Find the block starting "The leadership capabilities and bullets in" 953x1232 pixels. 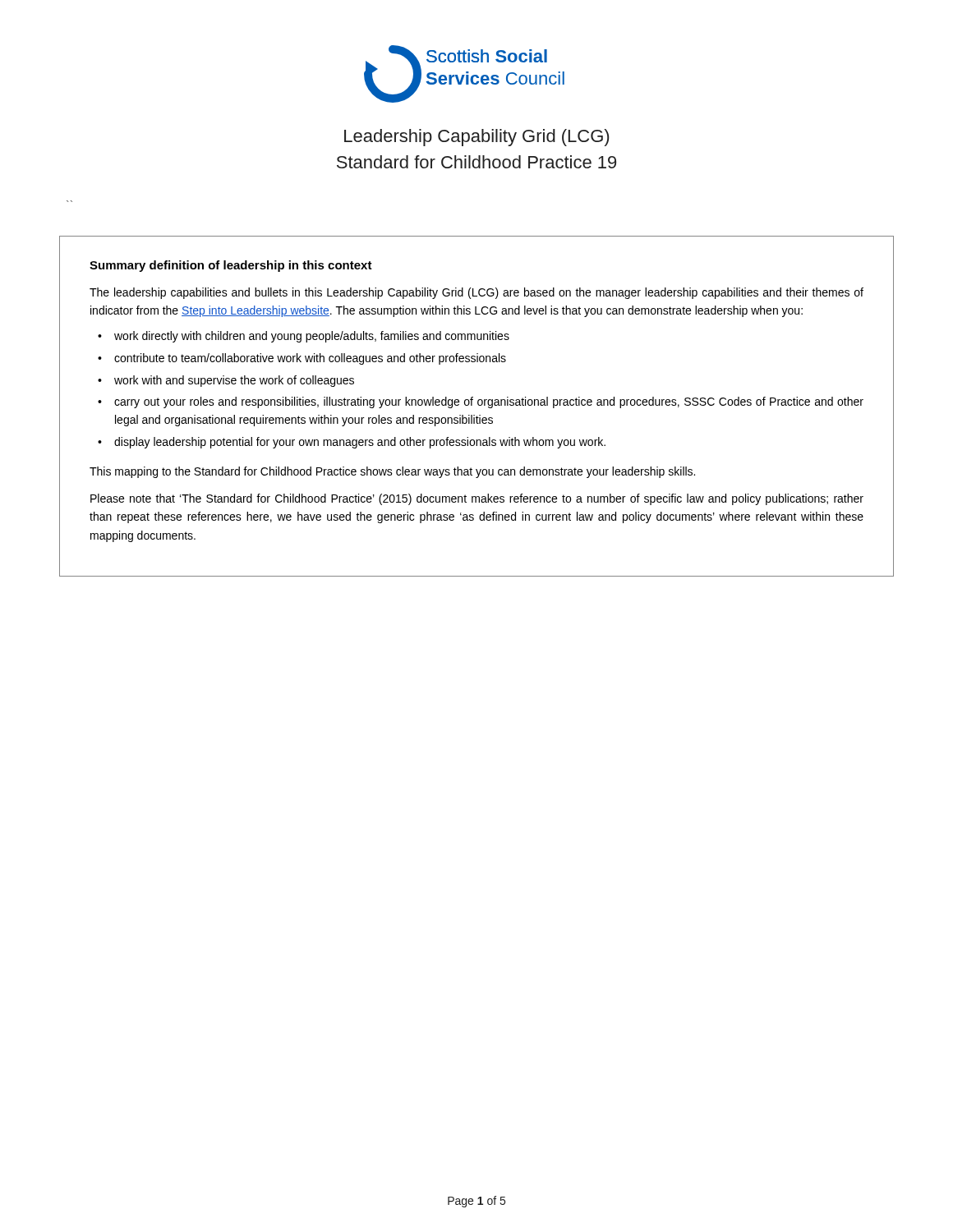(x=476, y=301)
